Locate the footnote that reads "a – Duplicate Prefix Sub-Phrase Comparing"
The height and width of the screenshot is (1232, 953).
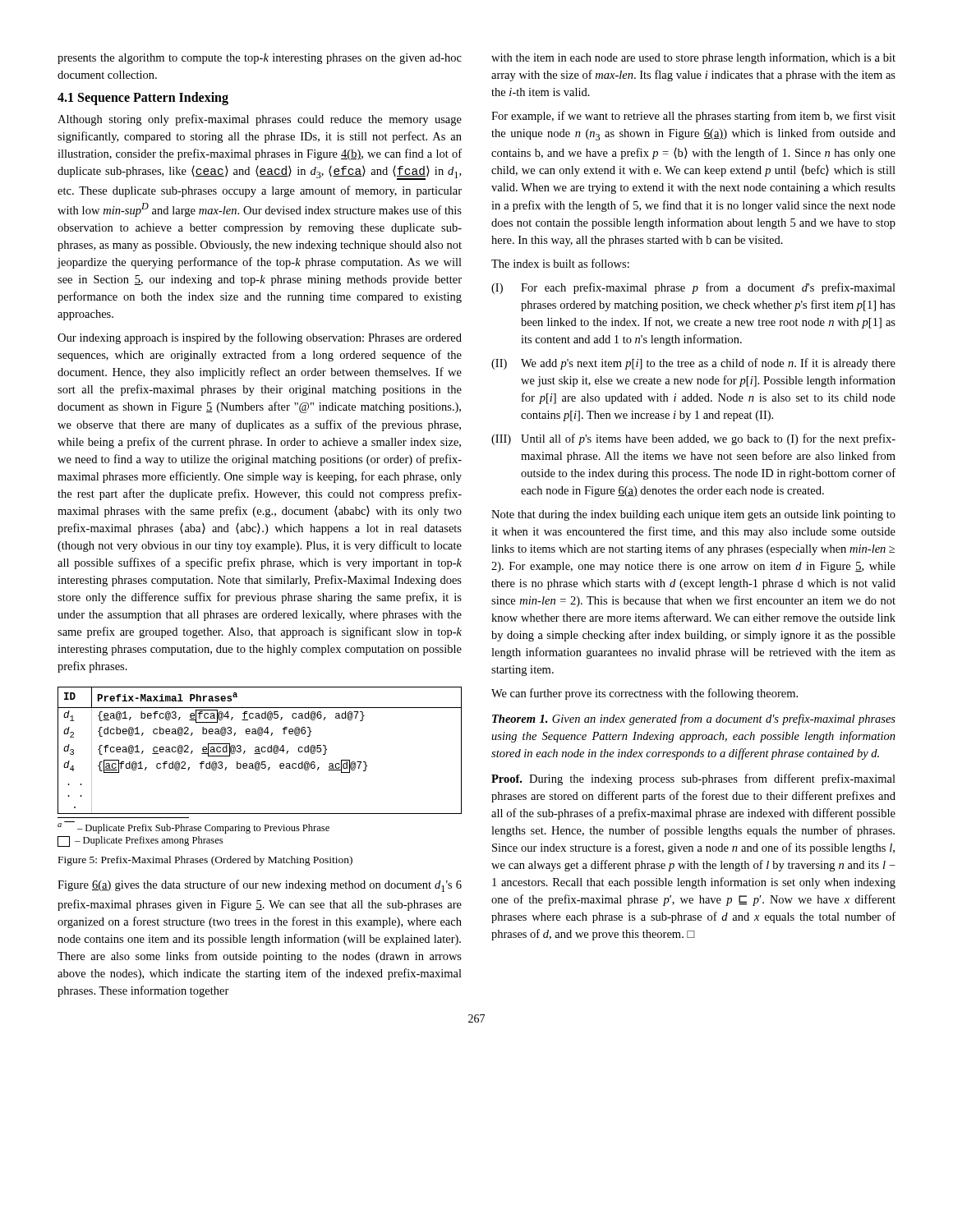194,833
